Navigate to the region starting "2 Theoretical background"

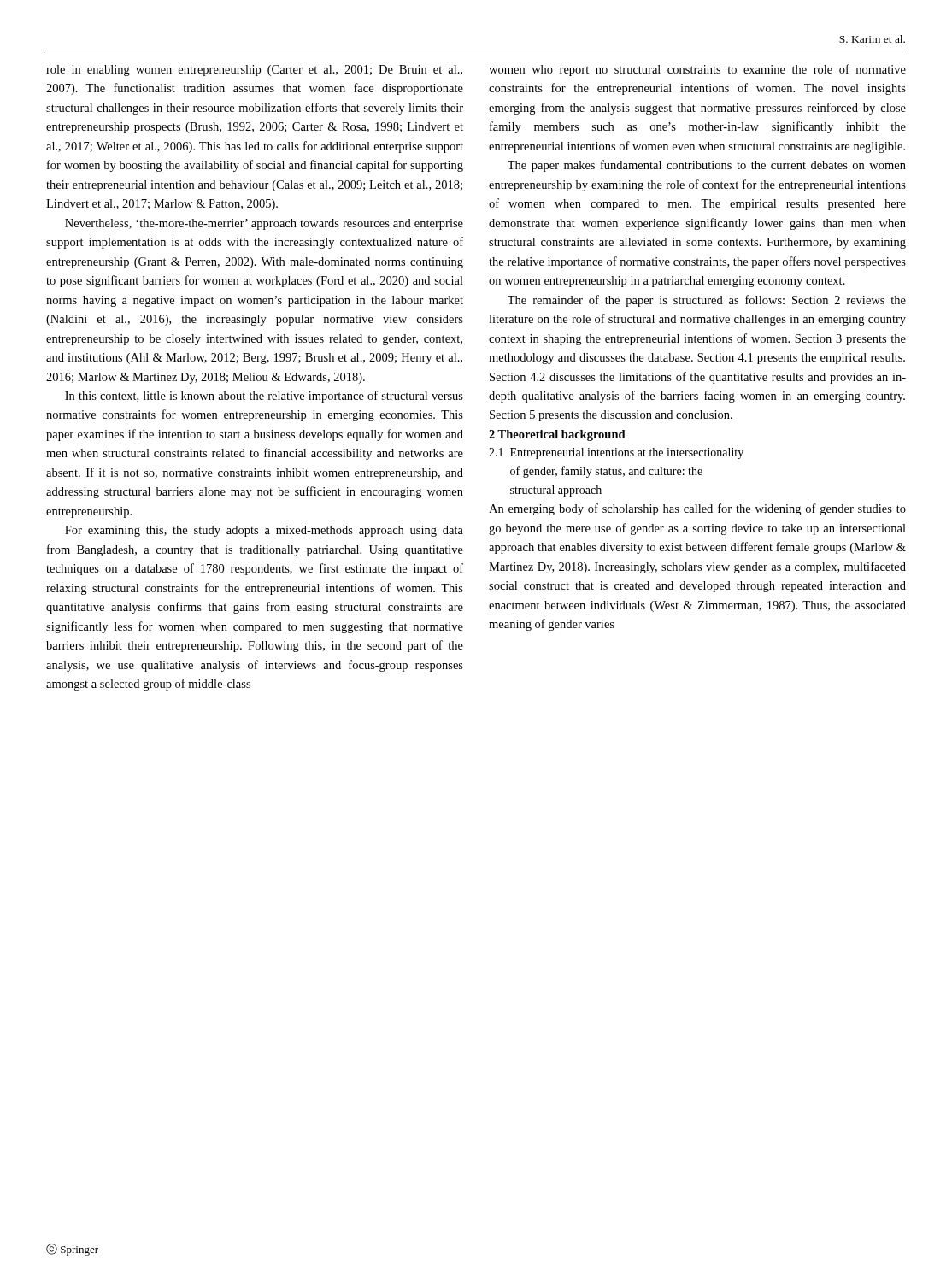pyautogui.click(x=557, y=434)
